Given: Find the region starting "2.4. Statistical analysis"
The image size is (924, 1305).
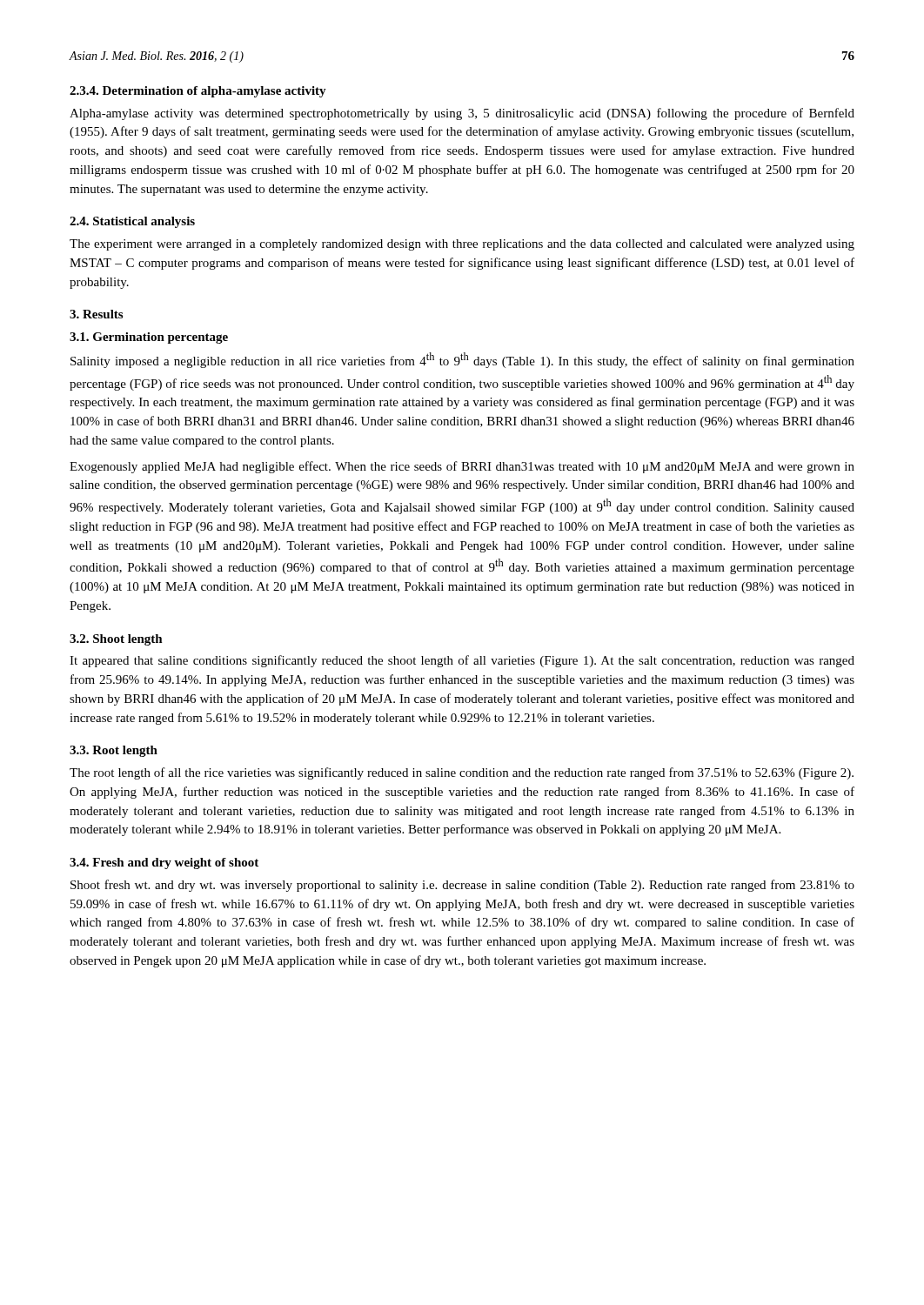Looking at the screenshot, I should coord(132,221).
